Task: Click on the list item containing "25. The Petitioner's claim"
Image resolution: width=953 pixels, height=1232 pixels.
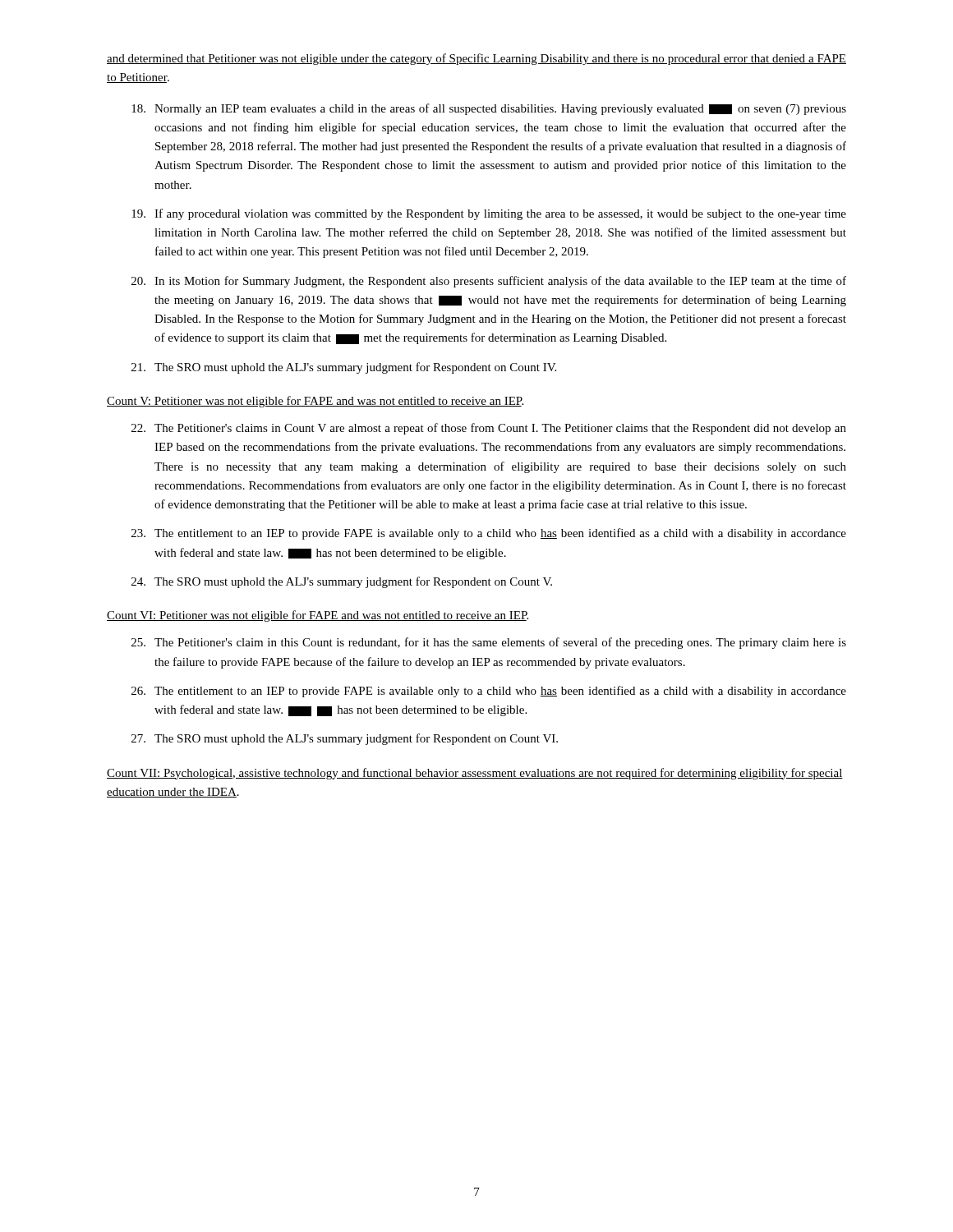Action: [476, 653]
